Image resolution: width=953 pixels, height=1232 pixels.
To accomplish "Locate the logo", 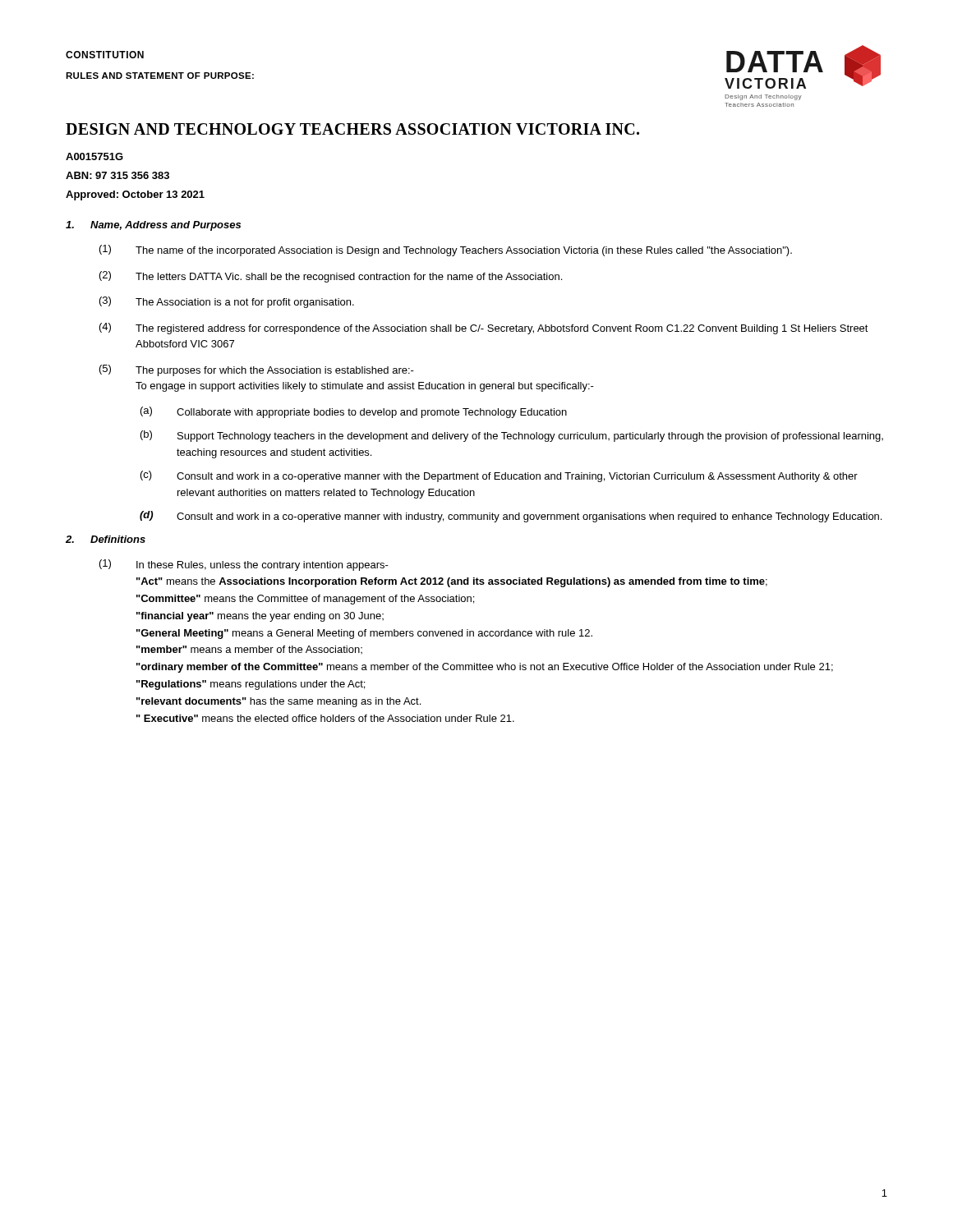I will click(805, 78).
